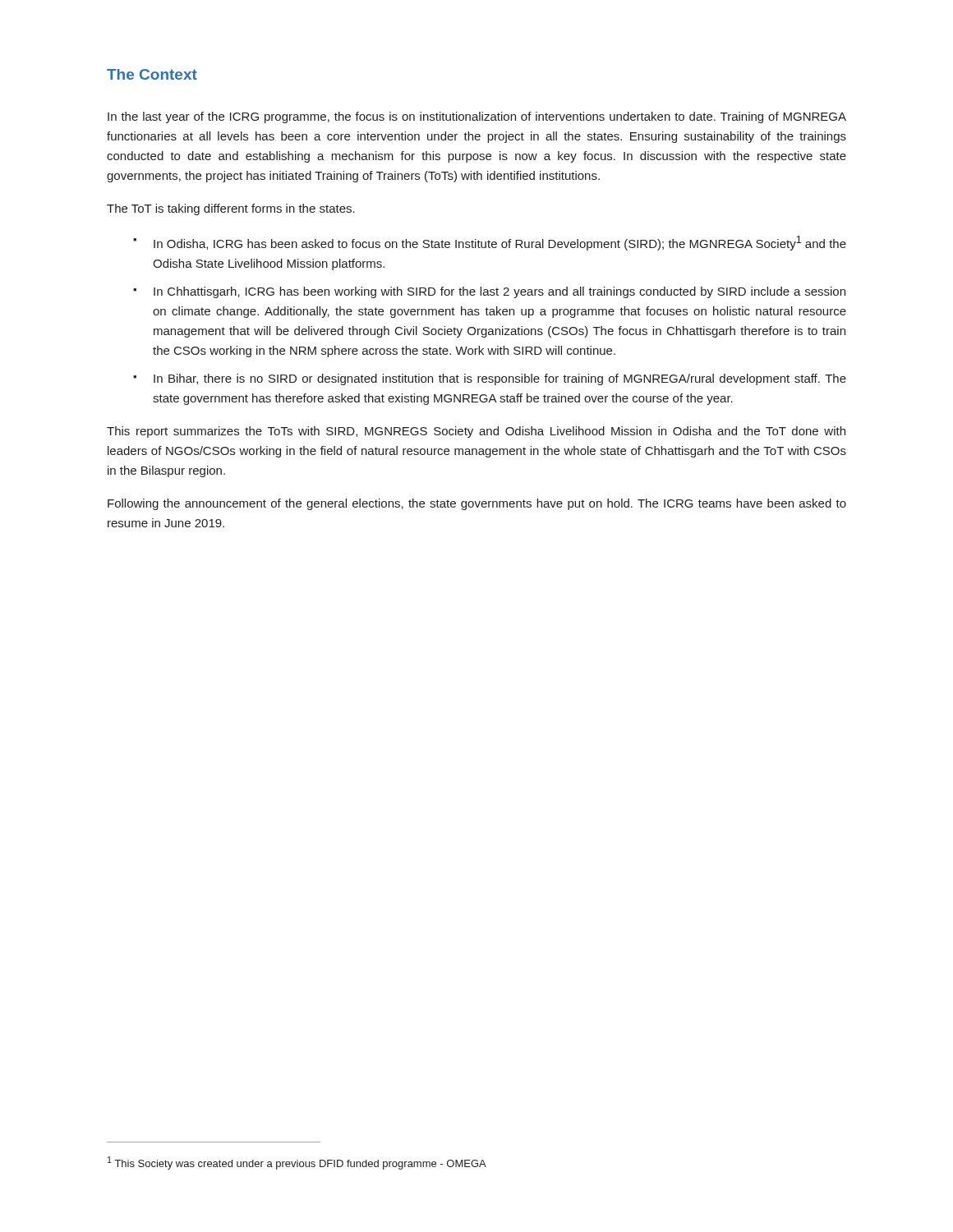953x1232 pixels.
Task: Find the footnote containing "1 This Society was created under"
Action: click(476, 1157)
